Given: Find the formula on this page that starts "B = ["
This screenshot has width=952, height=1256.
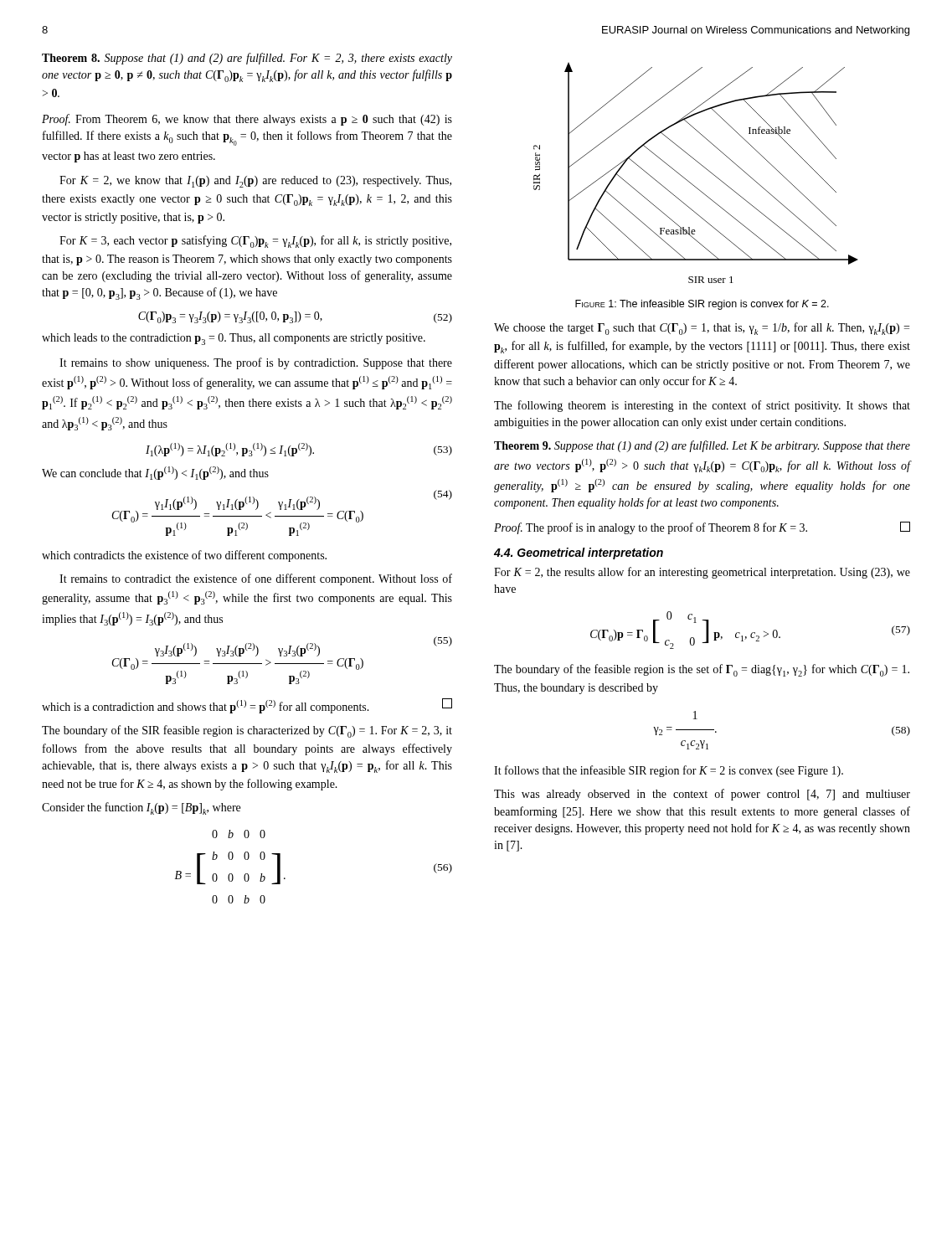Looking at the screenshot, I should pyautogui.click(x=247, y=867).
